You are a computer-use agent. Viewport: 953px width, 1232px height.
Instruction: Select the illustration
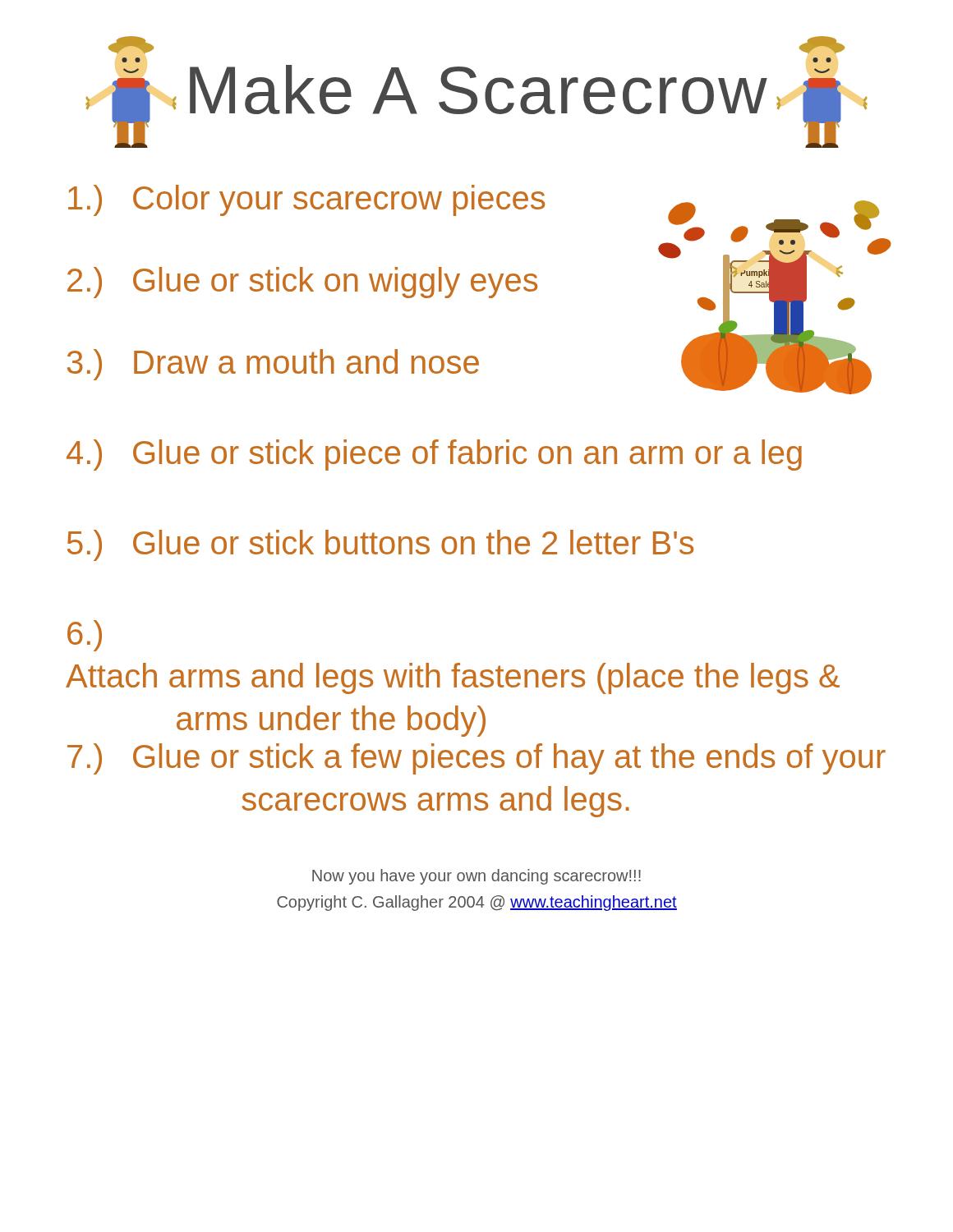pos(774,298)
